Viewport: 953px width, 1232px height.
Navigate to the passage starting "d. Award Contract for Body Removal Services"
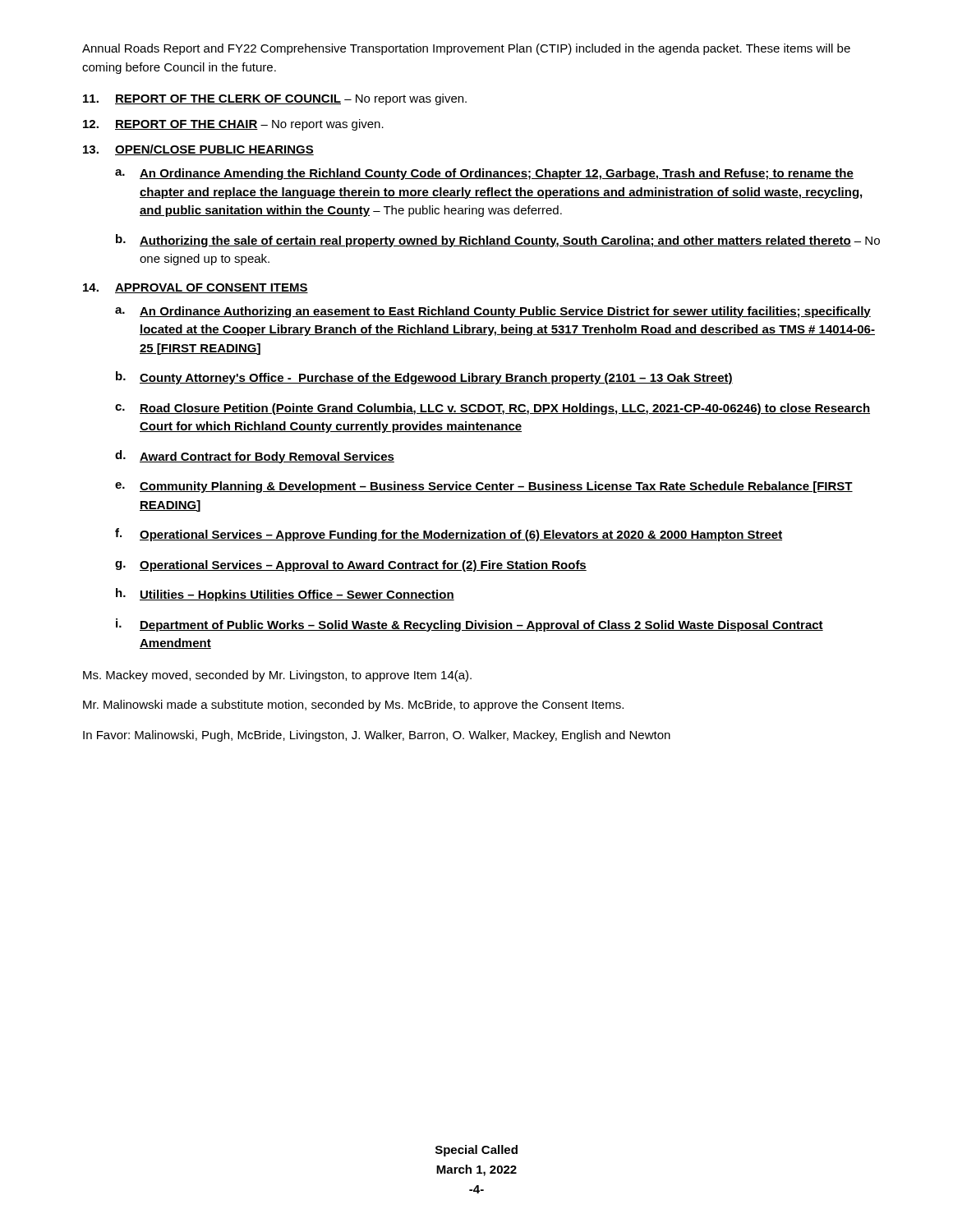point(255,457)
